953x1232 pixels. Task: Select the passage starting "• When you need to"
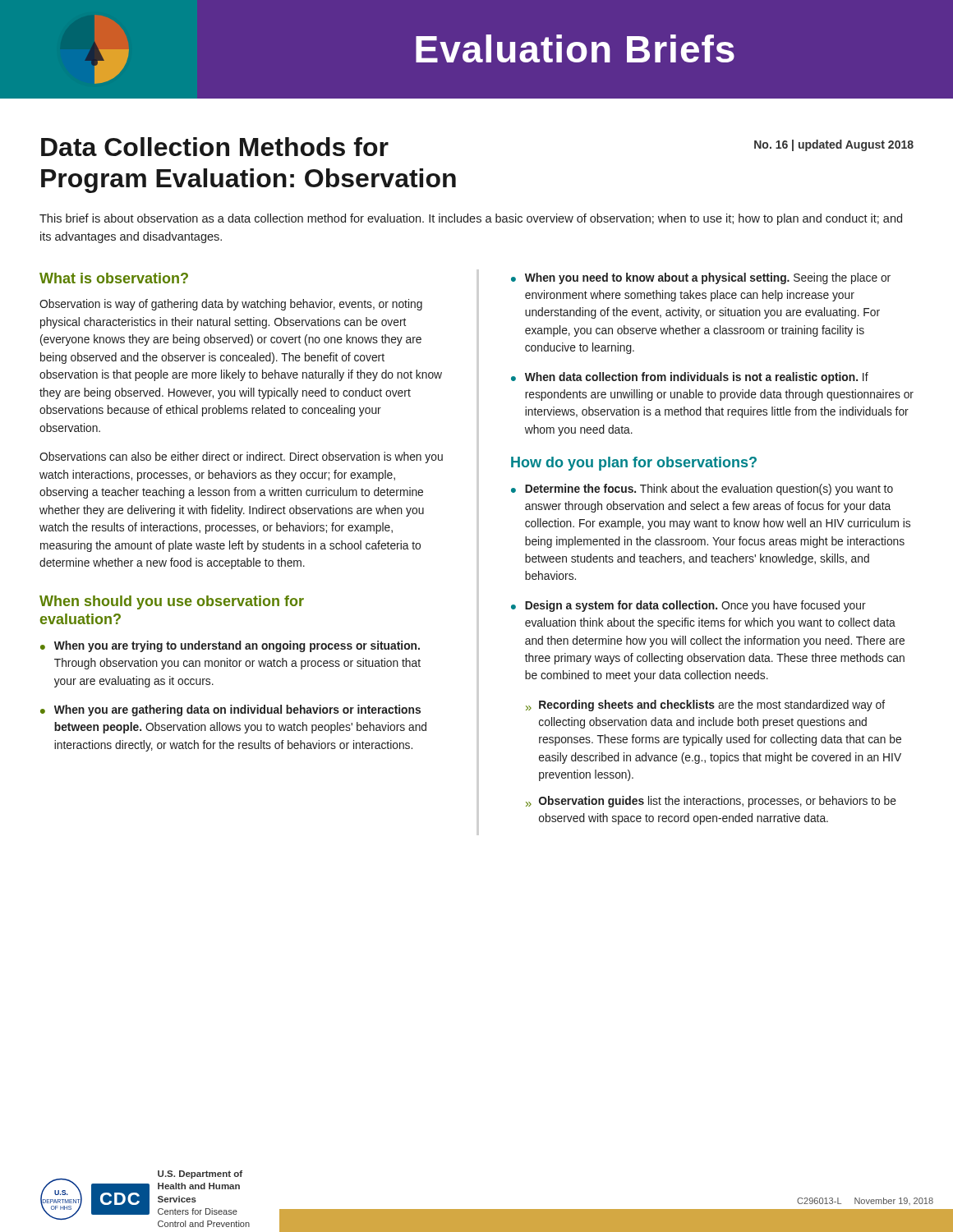712,313
